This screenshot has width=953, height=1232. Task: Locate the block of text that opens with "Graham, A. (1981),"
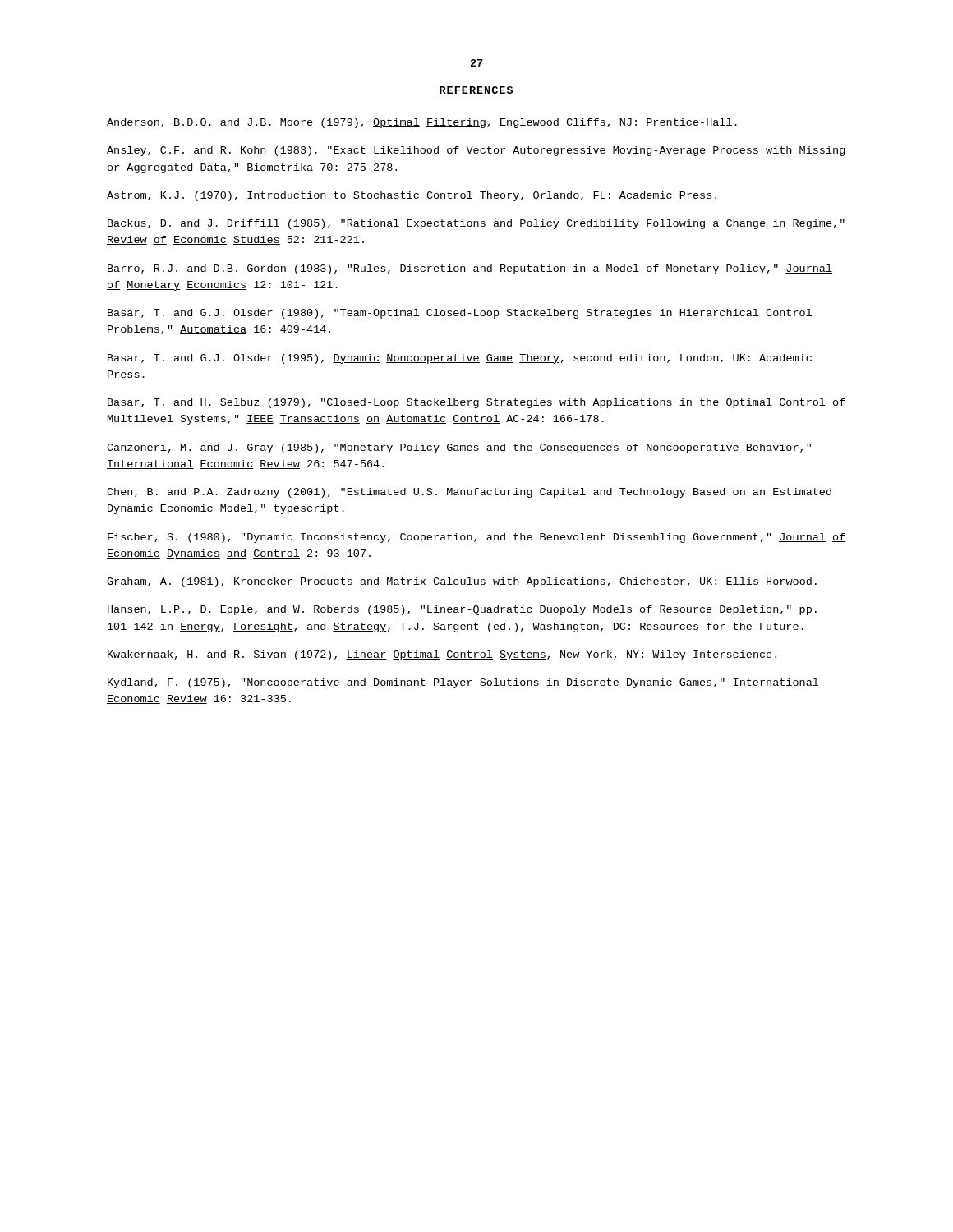click(463, 582)
